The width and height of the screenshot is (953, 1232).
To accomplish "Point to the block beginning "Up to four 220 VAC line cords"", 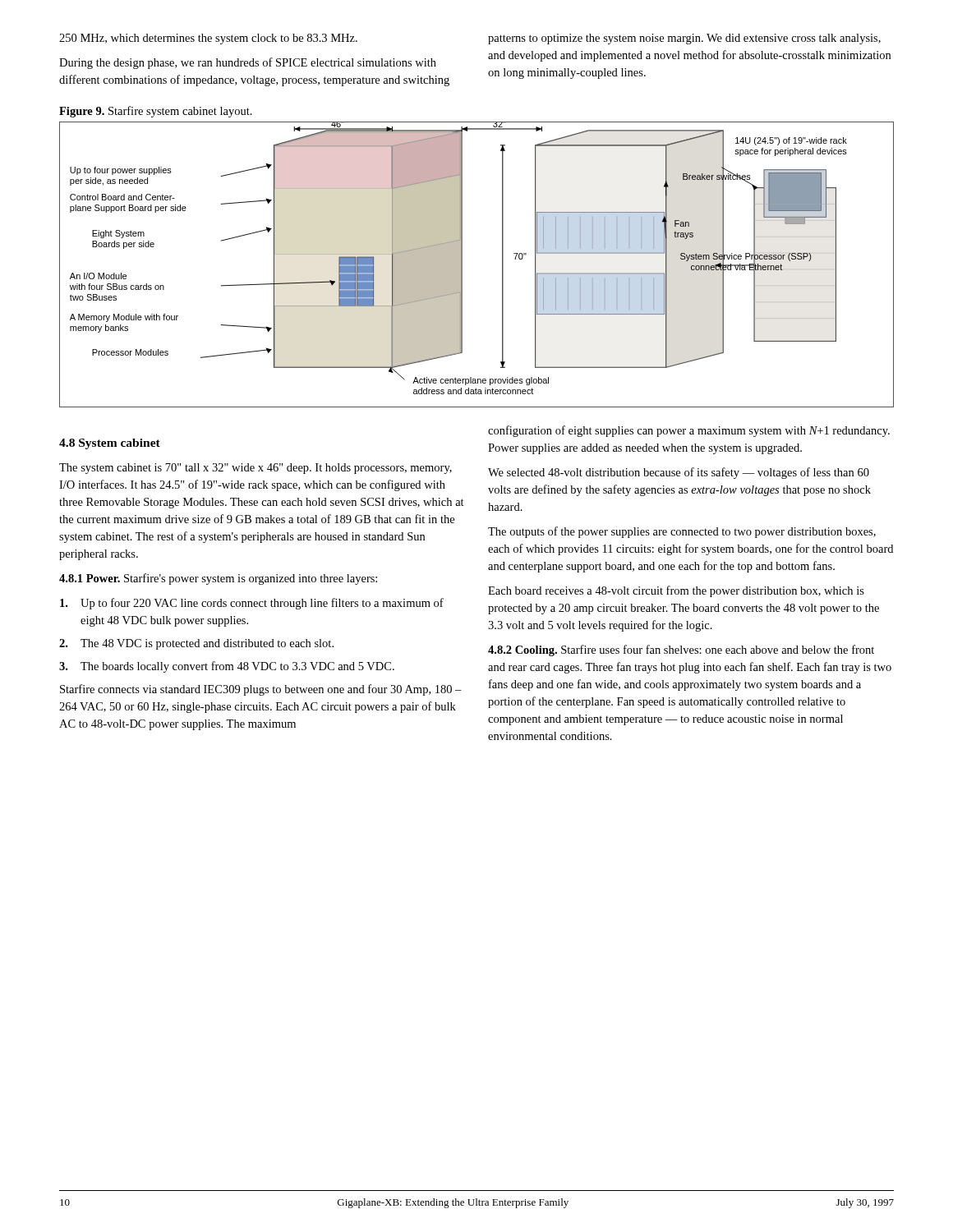I will pyautogui.click(x=262, y=612).
